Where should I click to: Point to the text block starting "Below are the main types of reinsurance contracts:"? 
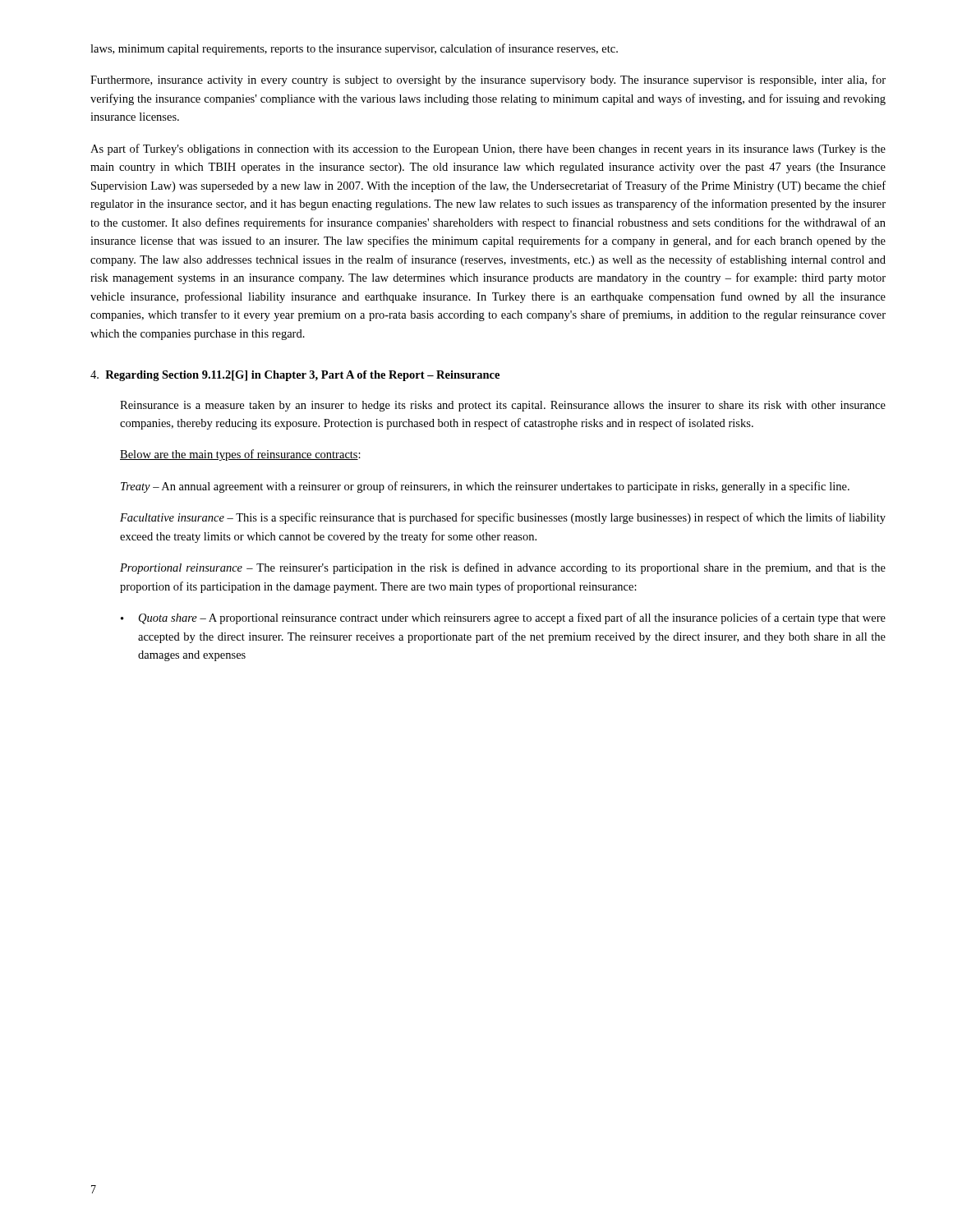(241, 455)
